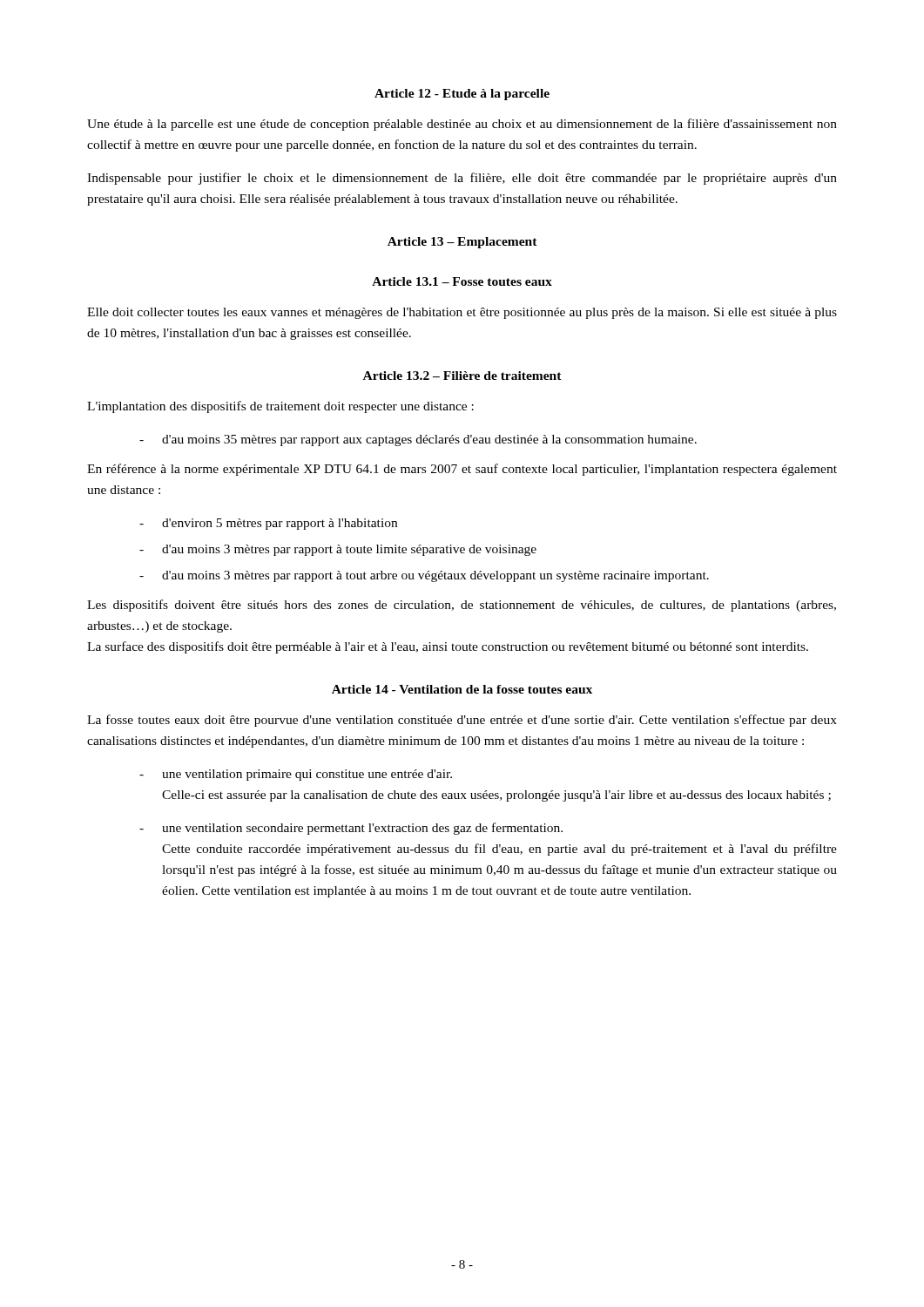
Task: Click on the text starting "Article 14 - Ventilation de la"
Action: pos(462,689)
